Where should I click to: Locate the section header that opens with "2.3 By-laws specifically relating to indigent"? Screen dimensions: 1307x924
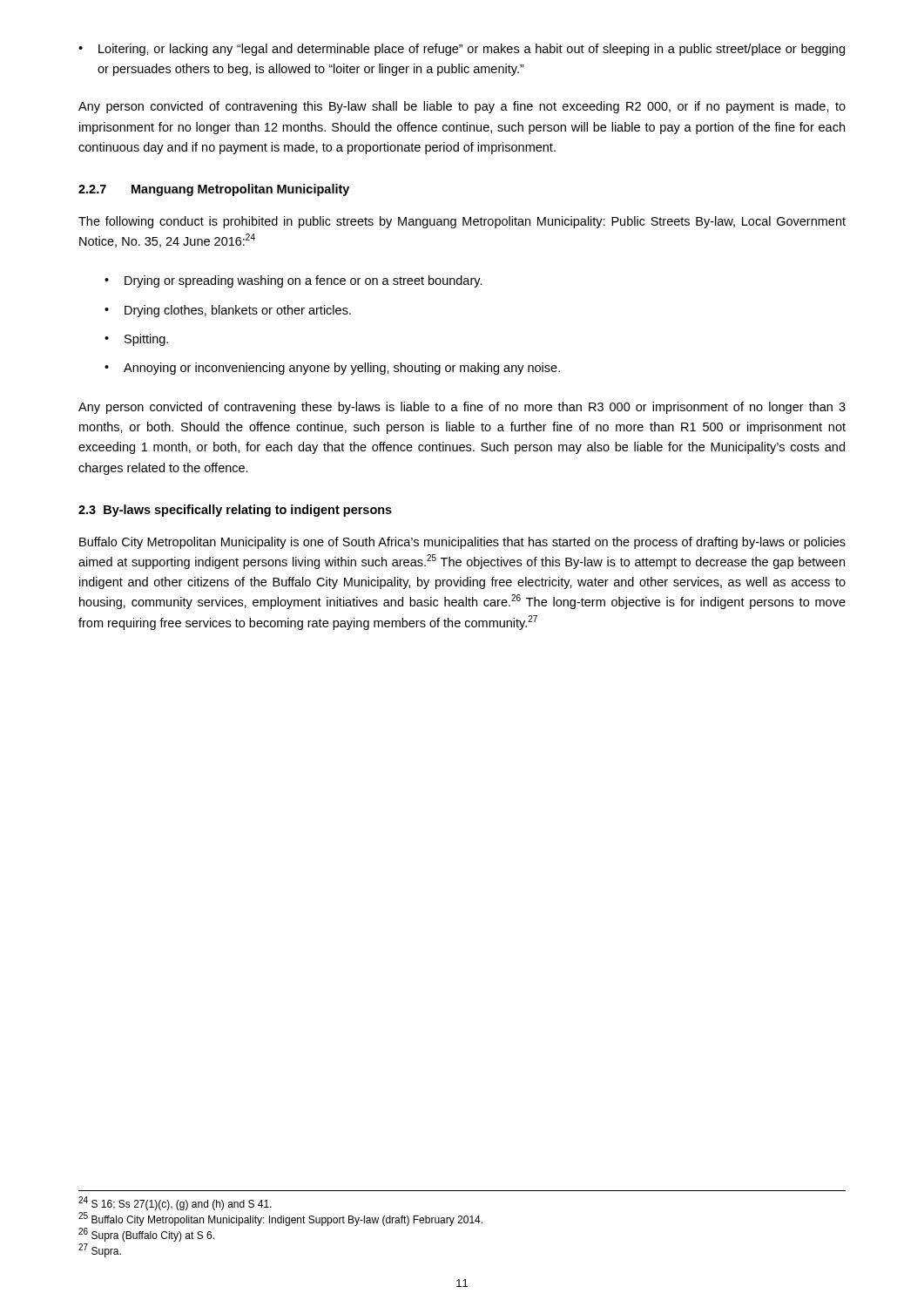(235, 510)
